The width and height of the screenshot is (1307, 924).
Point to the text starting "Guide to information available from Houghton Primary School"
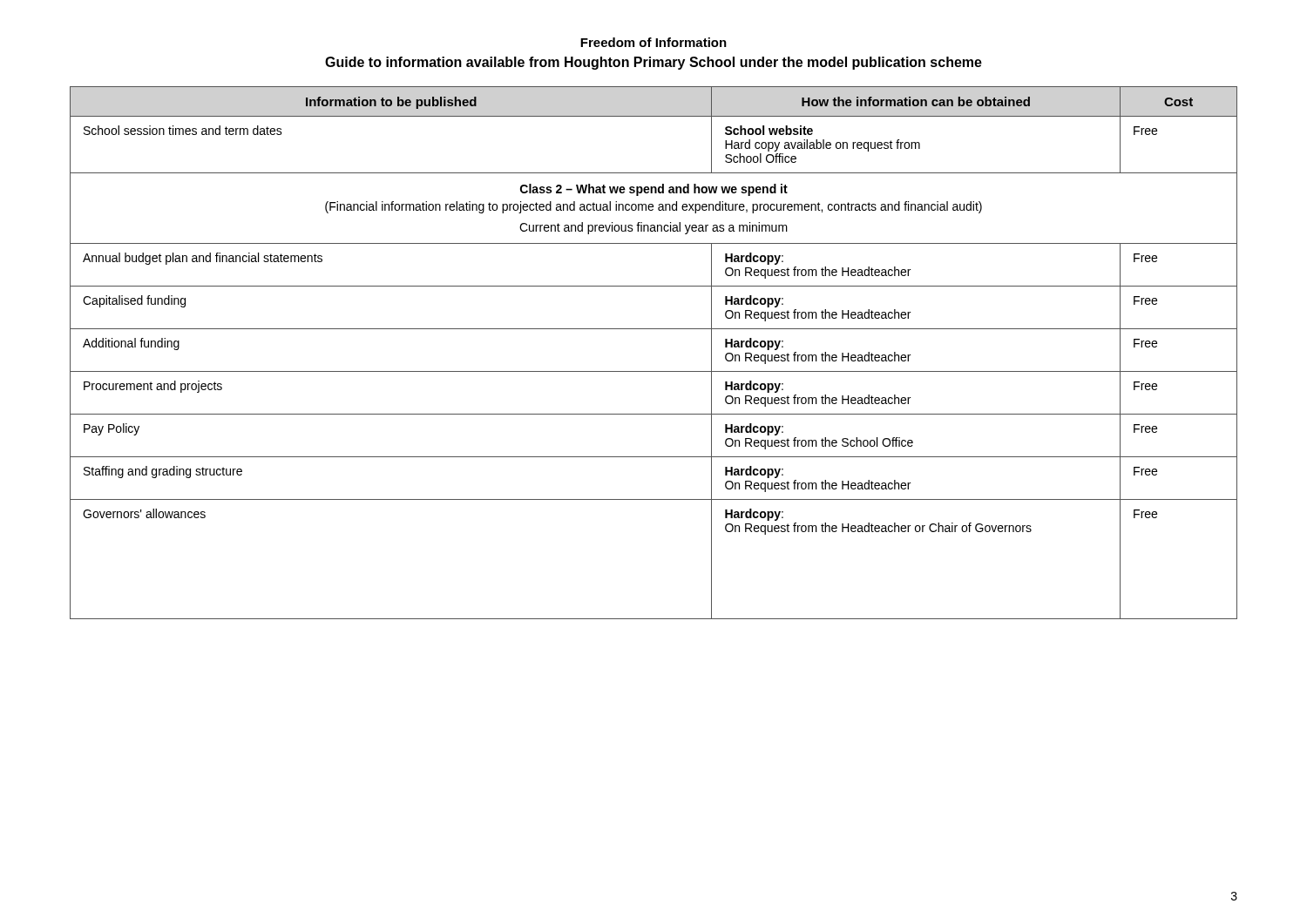(x=654, y=62)
